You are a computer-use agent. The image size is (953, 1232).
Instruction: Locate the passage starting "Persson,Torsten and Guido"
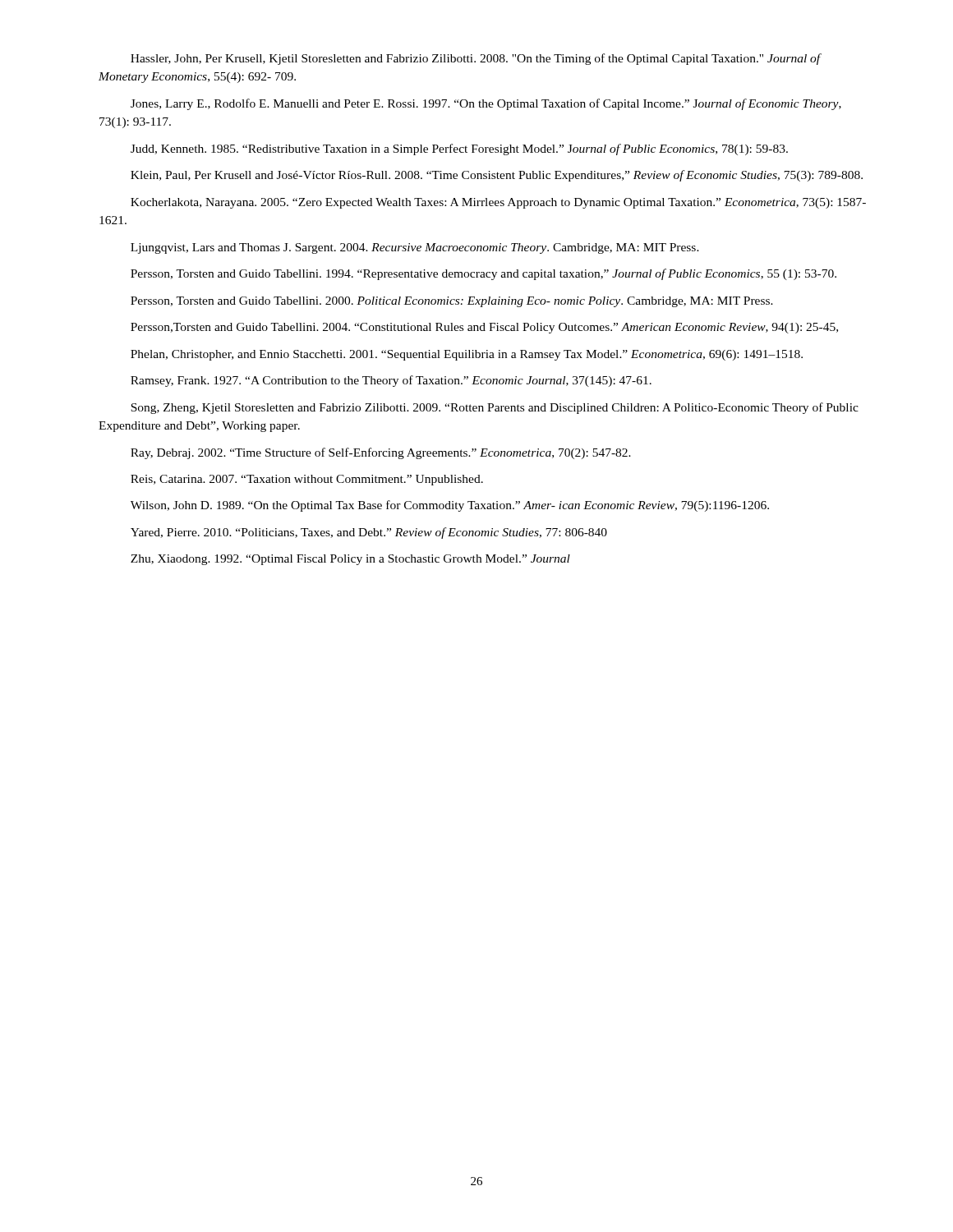point(485,327)
